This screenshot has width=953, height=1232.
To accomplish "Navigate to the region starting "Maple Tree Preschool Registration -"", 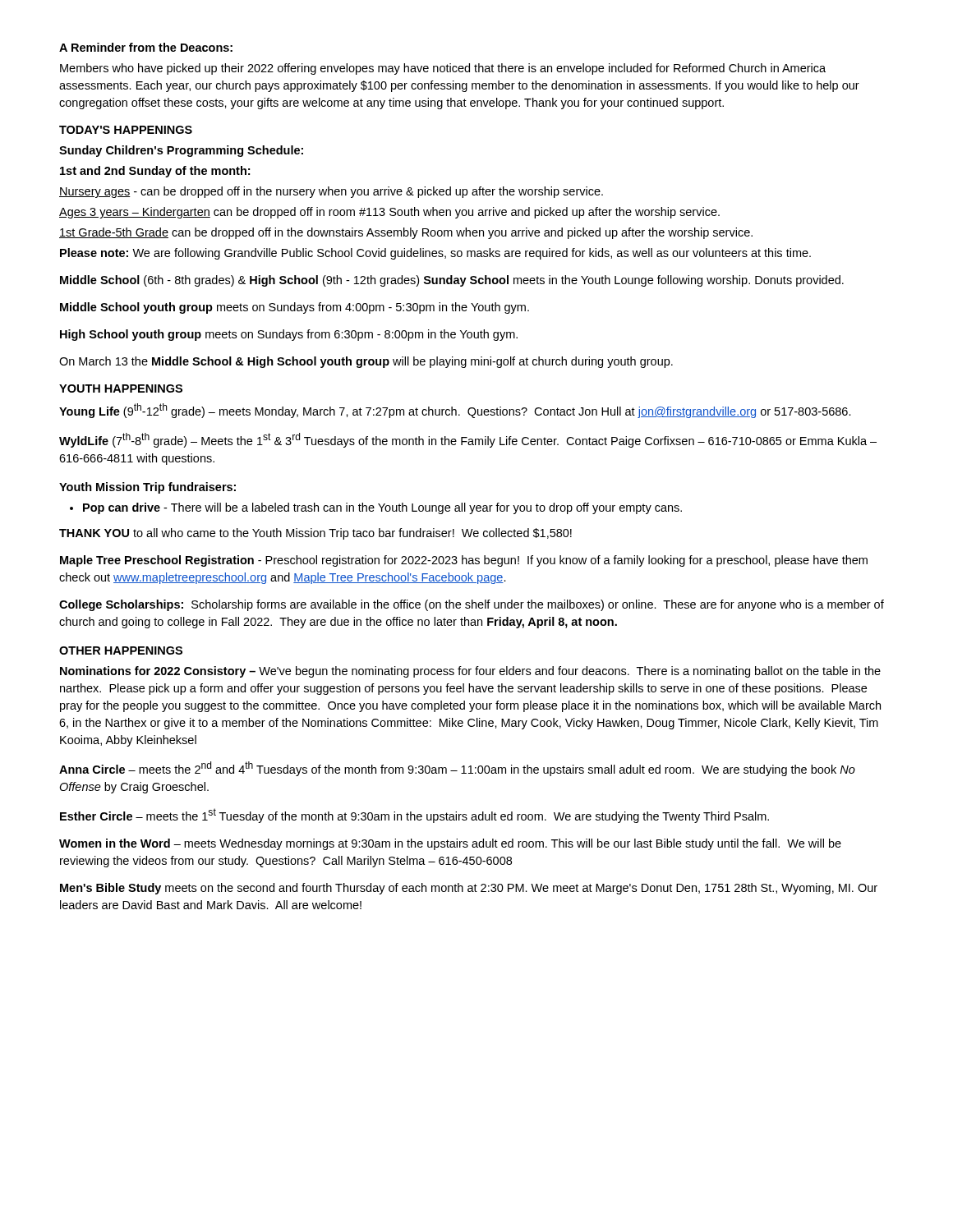I will [476, 569].
